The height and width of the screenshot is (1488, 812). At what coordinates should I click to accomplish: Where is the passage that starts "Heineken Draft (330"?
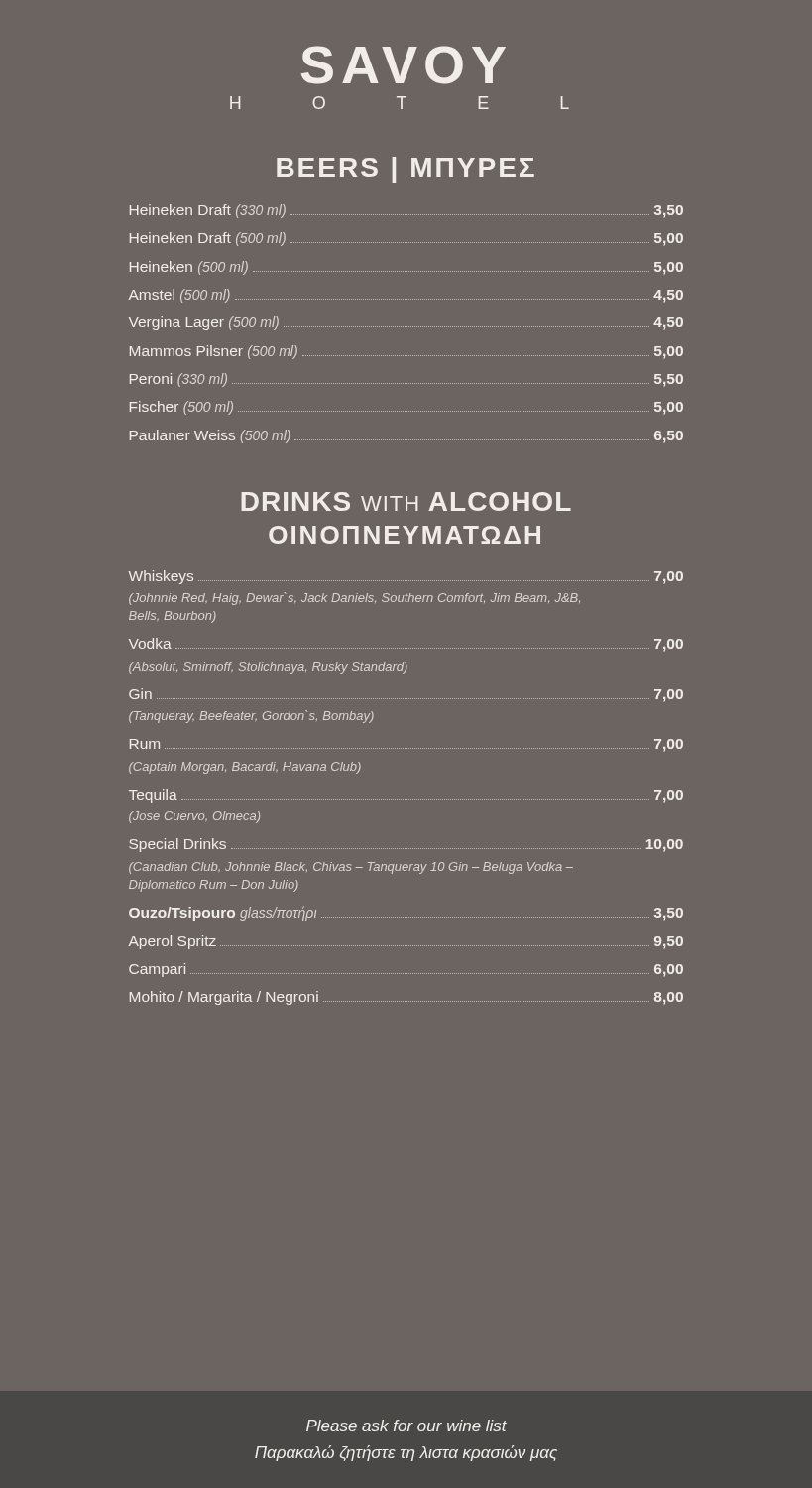tap(406, 210)
